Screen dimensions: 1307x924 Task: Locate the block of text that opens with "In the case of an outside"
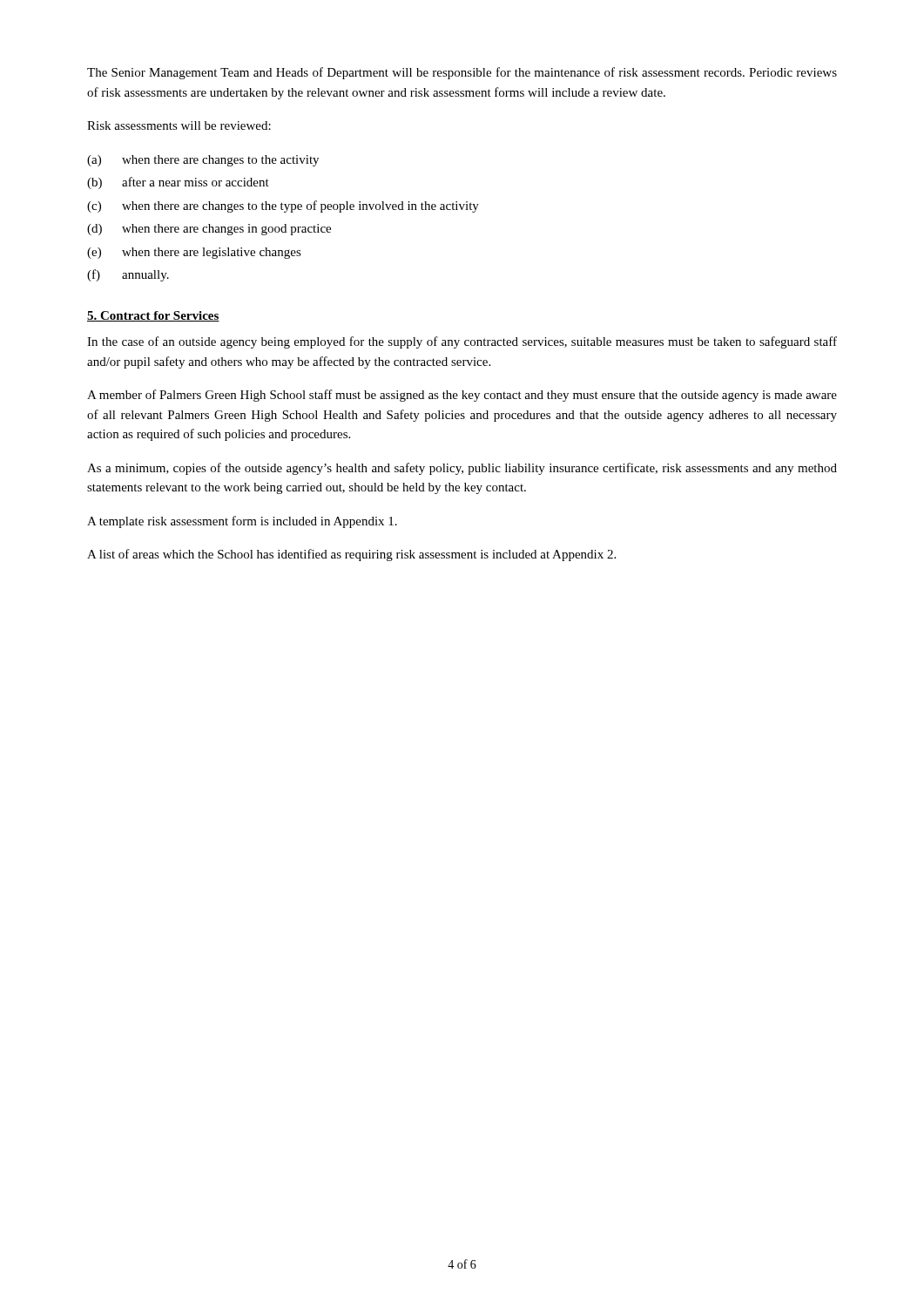[x=462, y=352]
